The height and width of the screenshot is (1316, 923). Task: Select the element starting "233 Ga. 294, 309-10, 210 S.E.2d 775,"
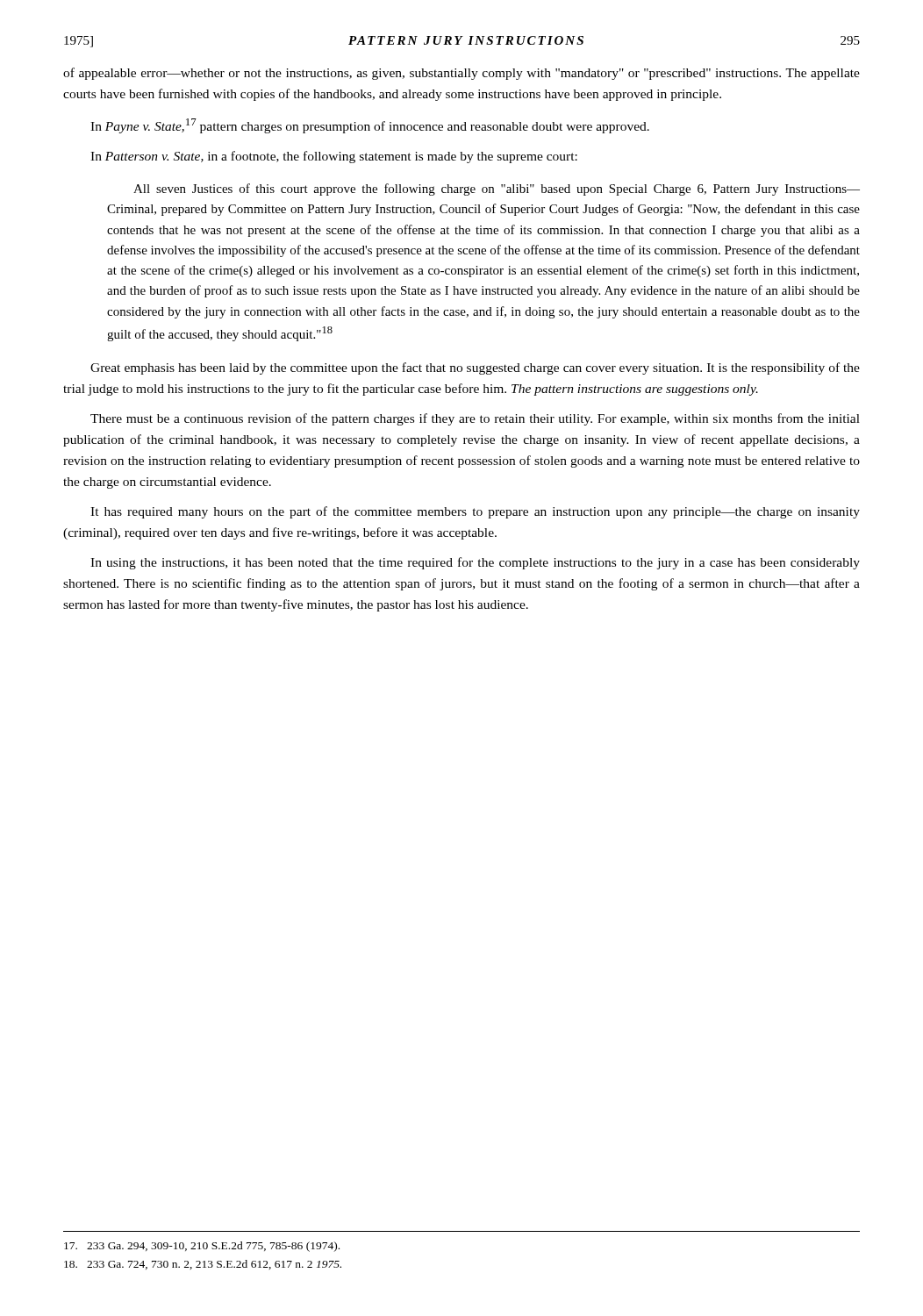coord(202,1247)
